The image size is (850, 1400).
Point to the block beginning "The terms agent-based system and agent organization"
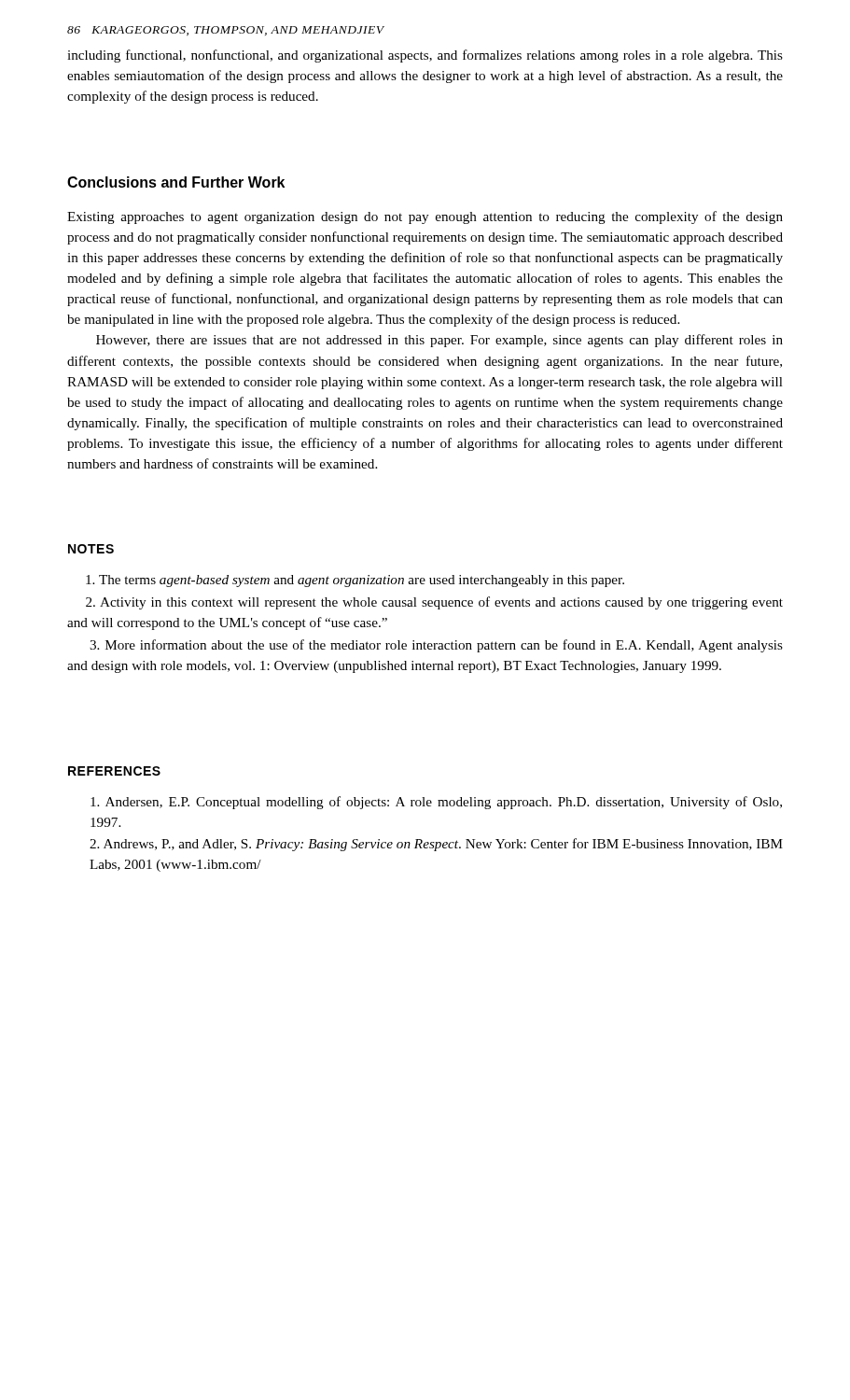tap(425, 580)
